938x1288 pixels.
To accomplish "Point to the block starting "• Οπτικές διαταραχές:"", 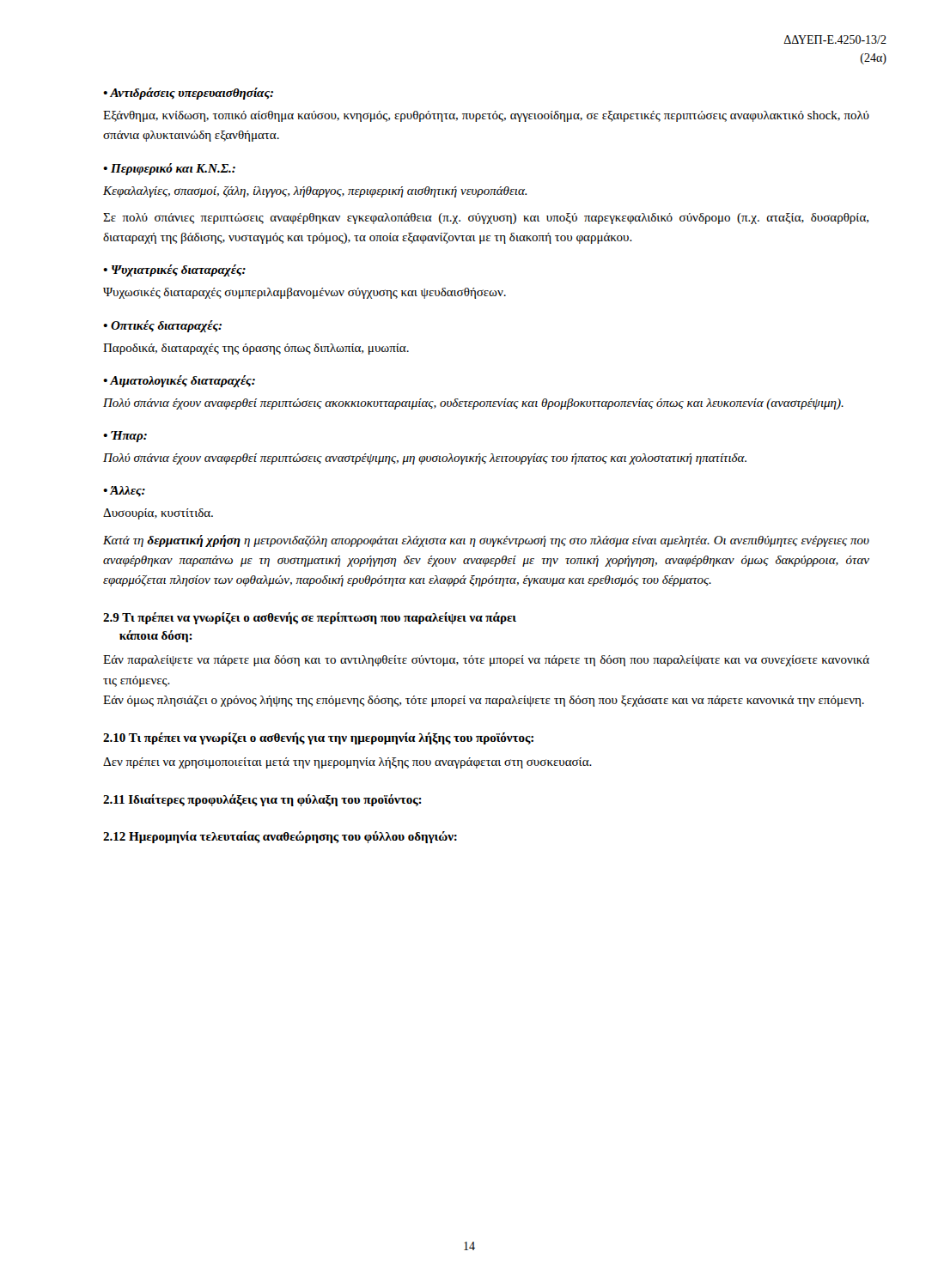I will 163,325.
